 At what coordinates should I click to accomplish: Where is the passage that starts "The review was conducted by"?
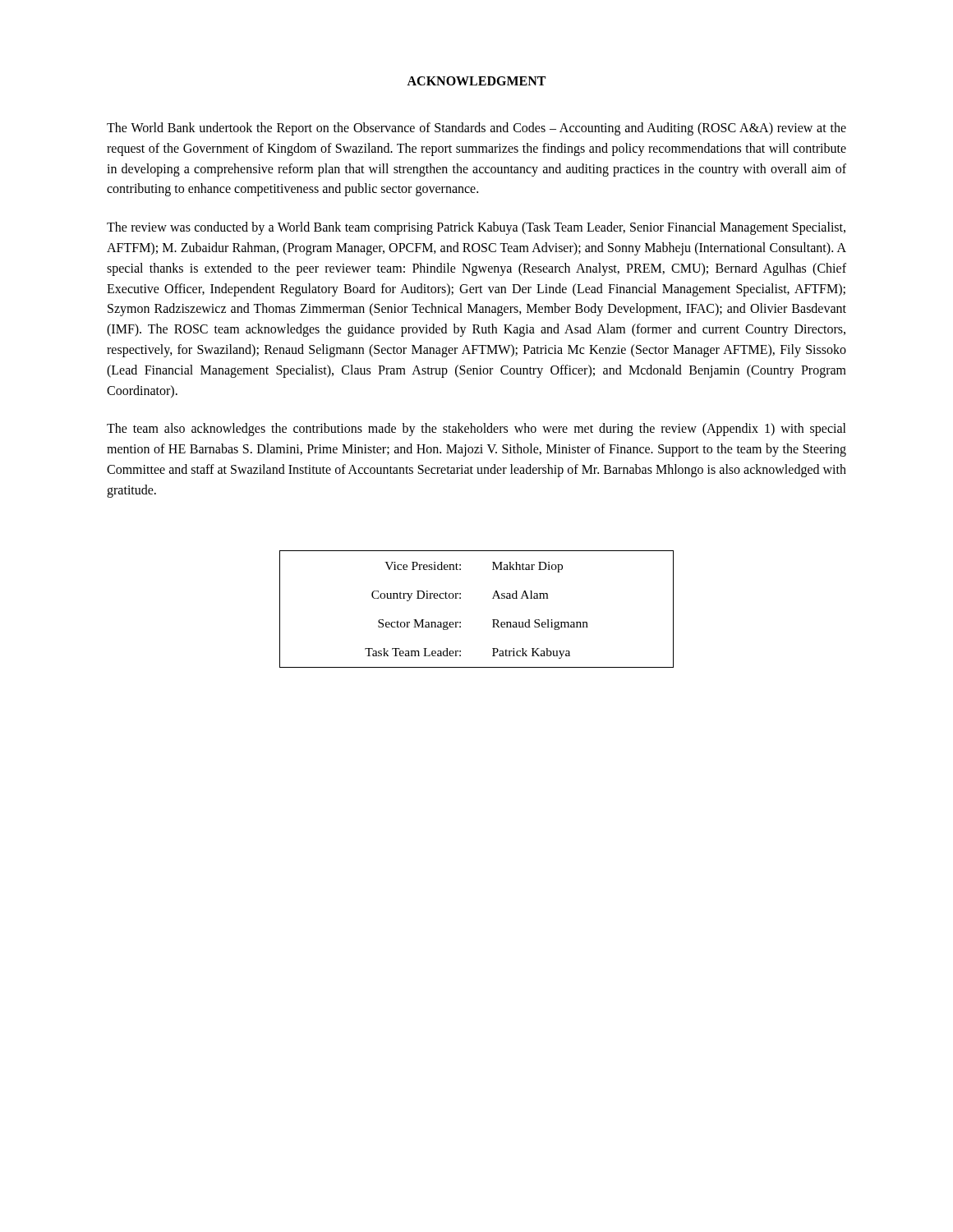tap(476, 309)
